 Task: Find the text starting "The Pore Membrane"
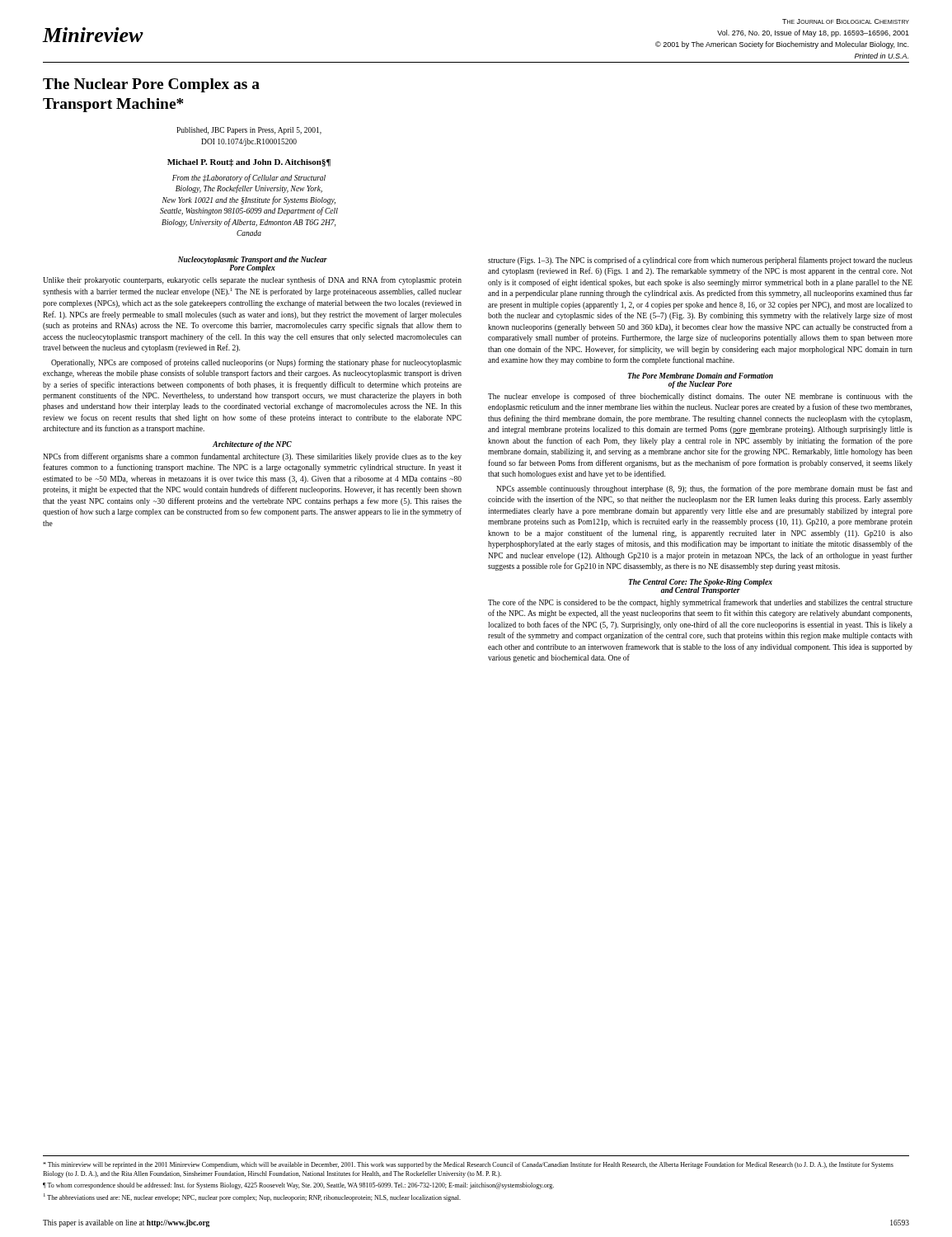(x=700, y=380)
